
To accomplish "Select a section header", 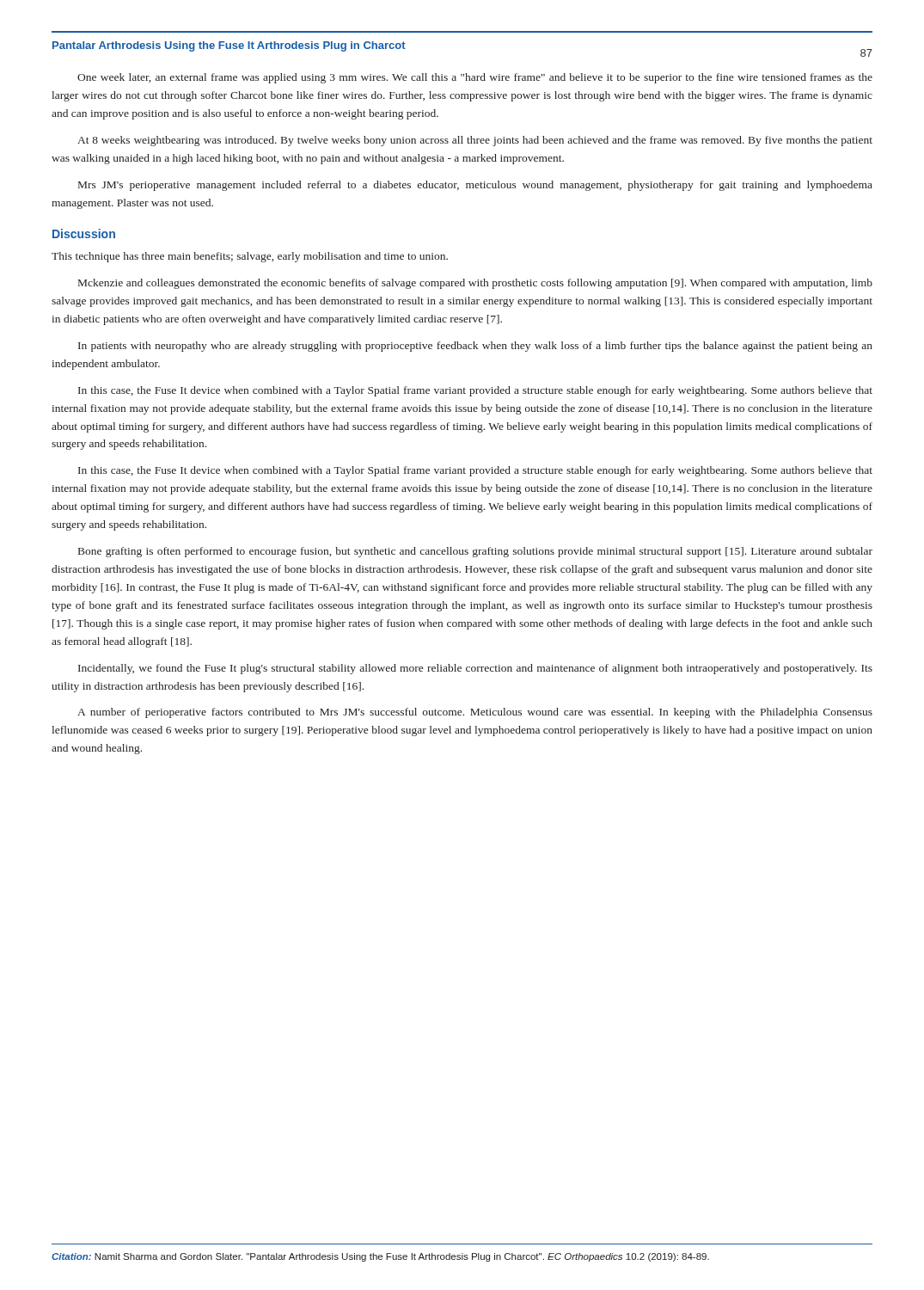I will click(x=84, y=234).
